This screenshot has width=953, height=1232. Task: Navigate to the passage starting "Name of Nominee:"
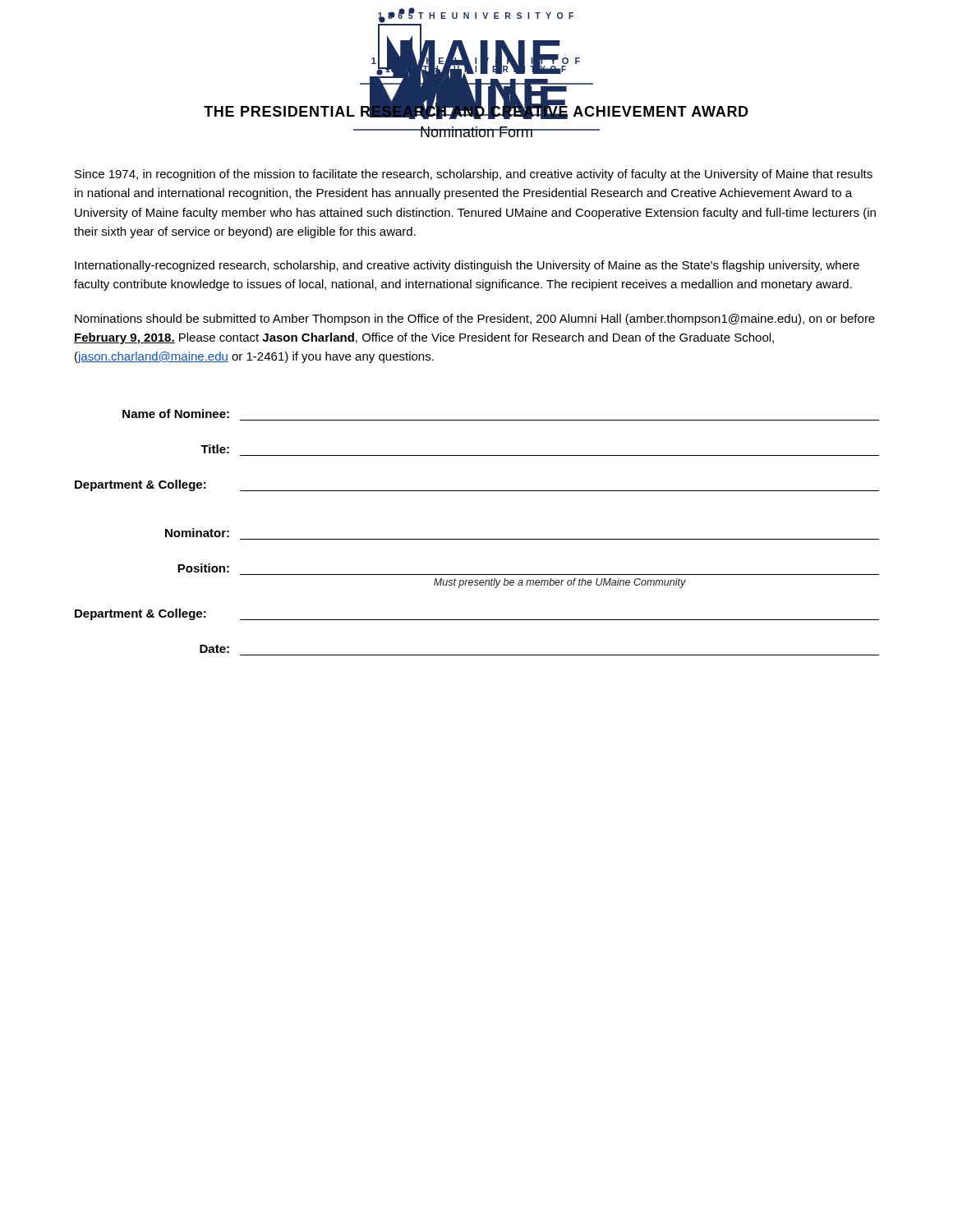tap(476, 413)
